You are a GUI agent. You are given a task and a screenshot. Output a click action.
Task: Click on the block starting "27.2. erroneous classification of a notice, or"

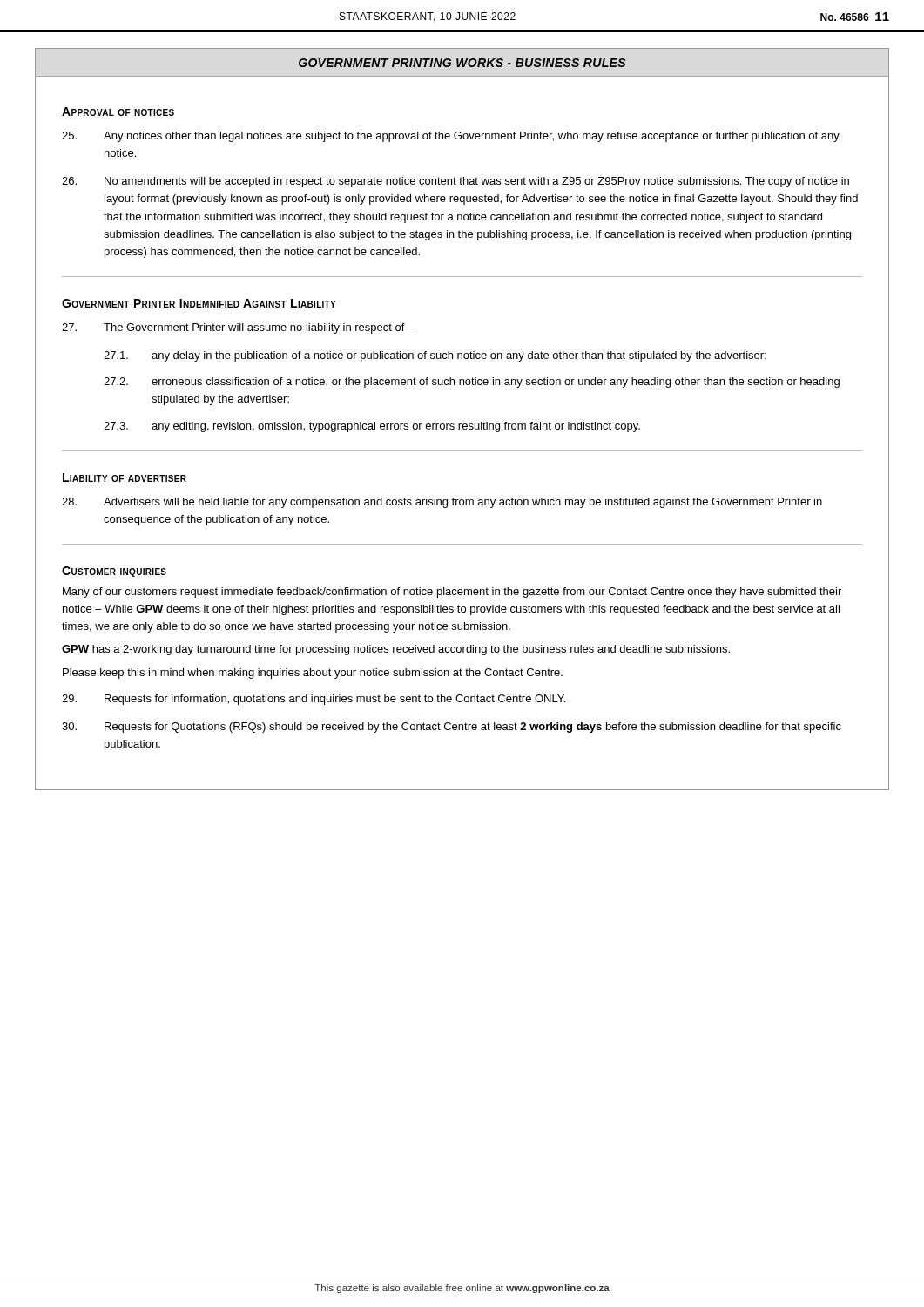pyautogui.click(x=483, y=391)
